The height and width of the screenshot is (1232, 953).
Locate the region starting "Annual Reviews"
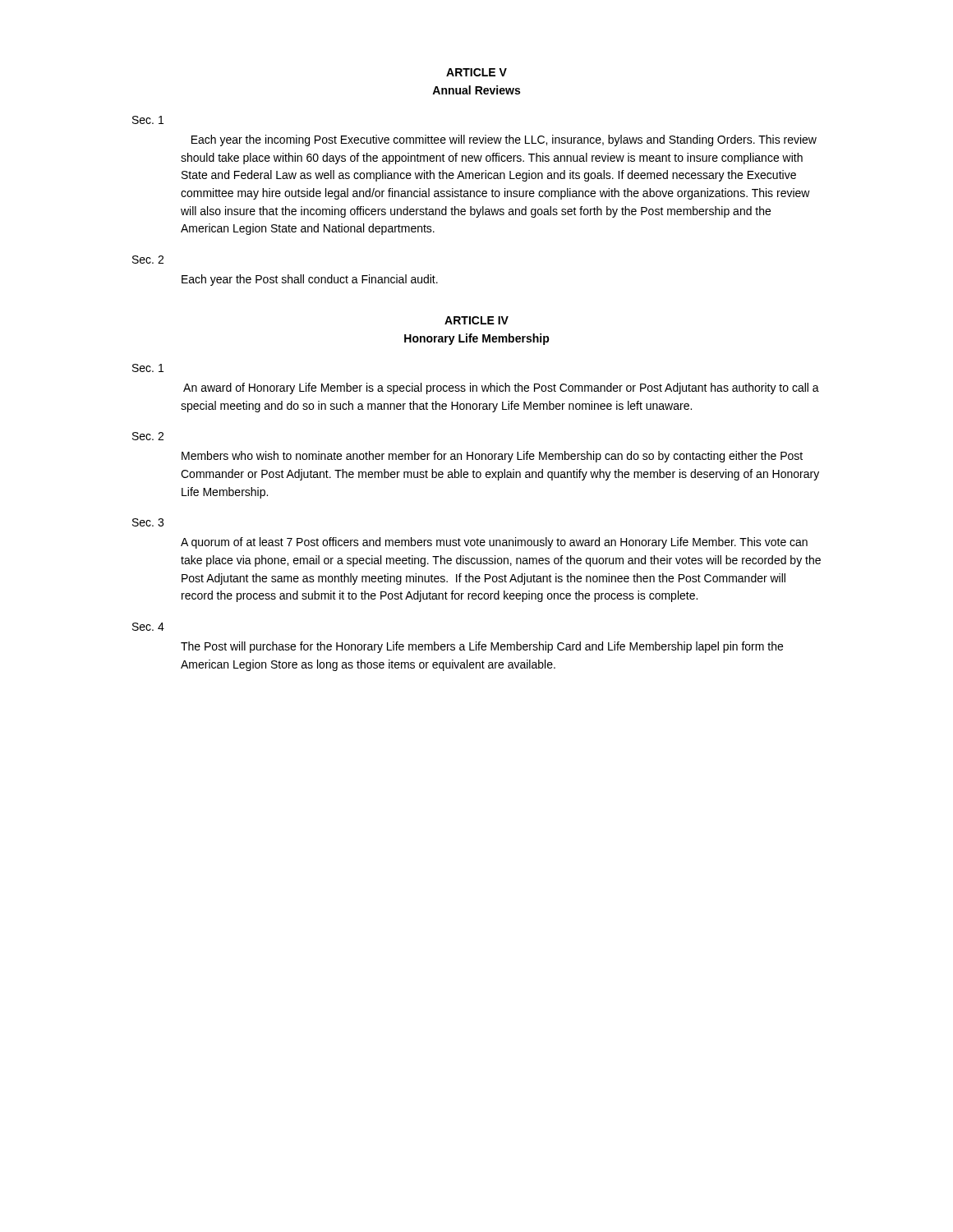[x=476, y=90]
